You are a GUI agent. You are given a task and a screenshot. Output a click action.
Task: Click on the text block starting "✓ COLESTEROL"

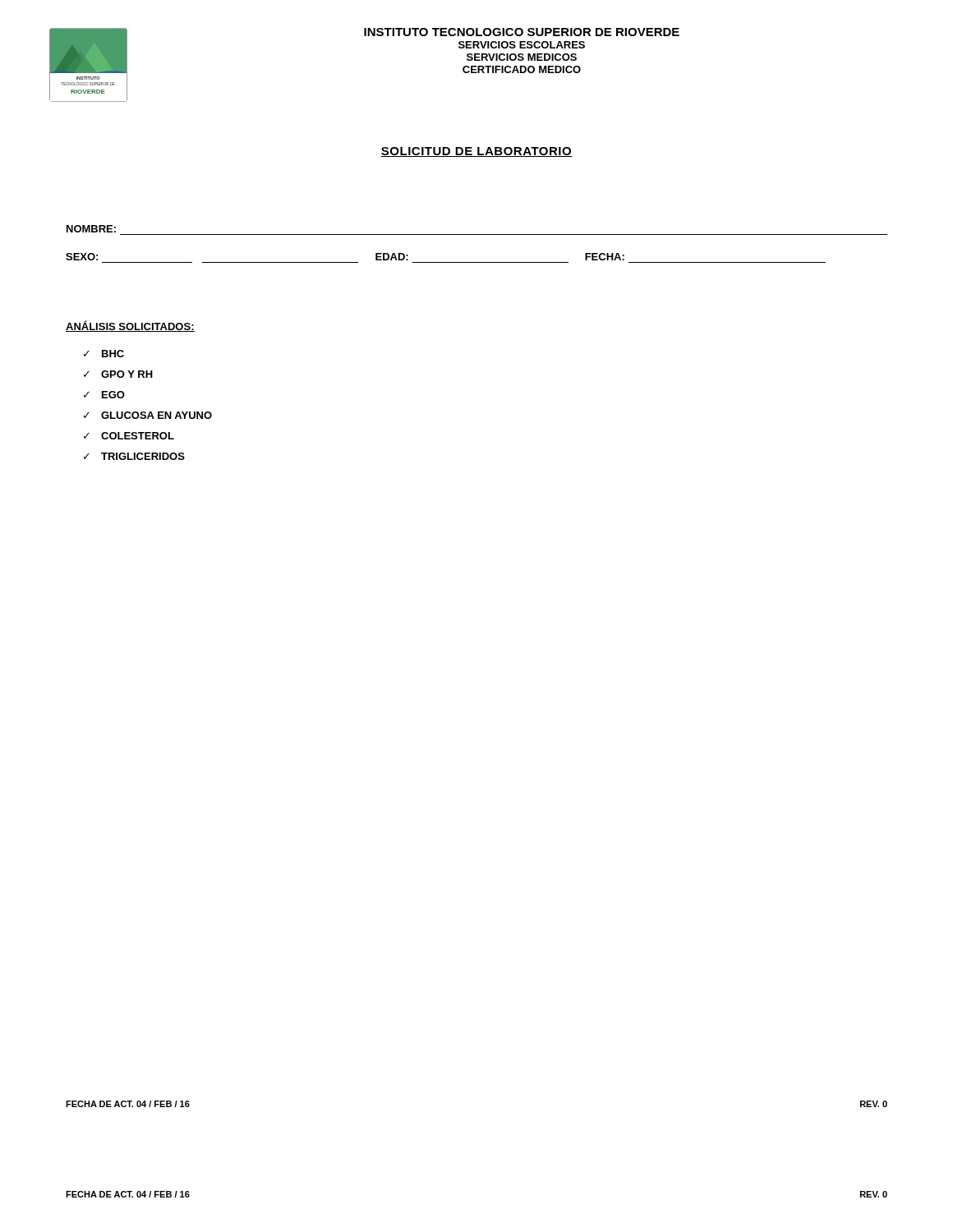click(128, 436)
